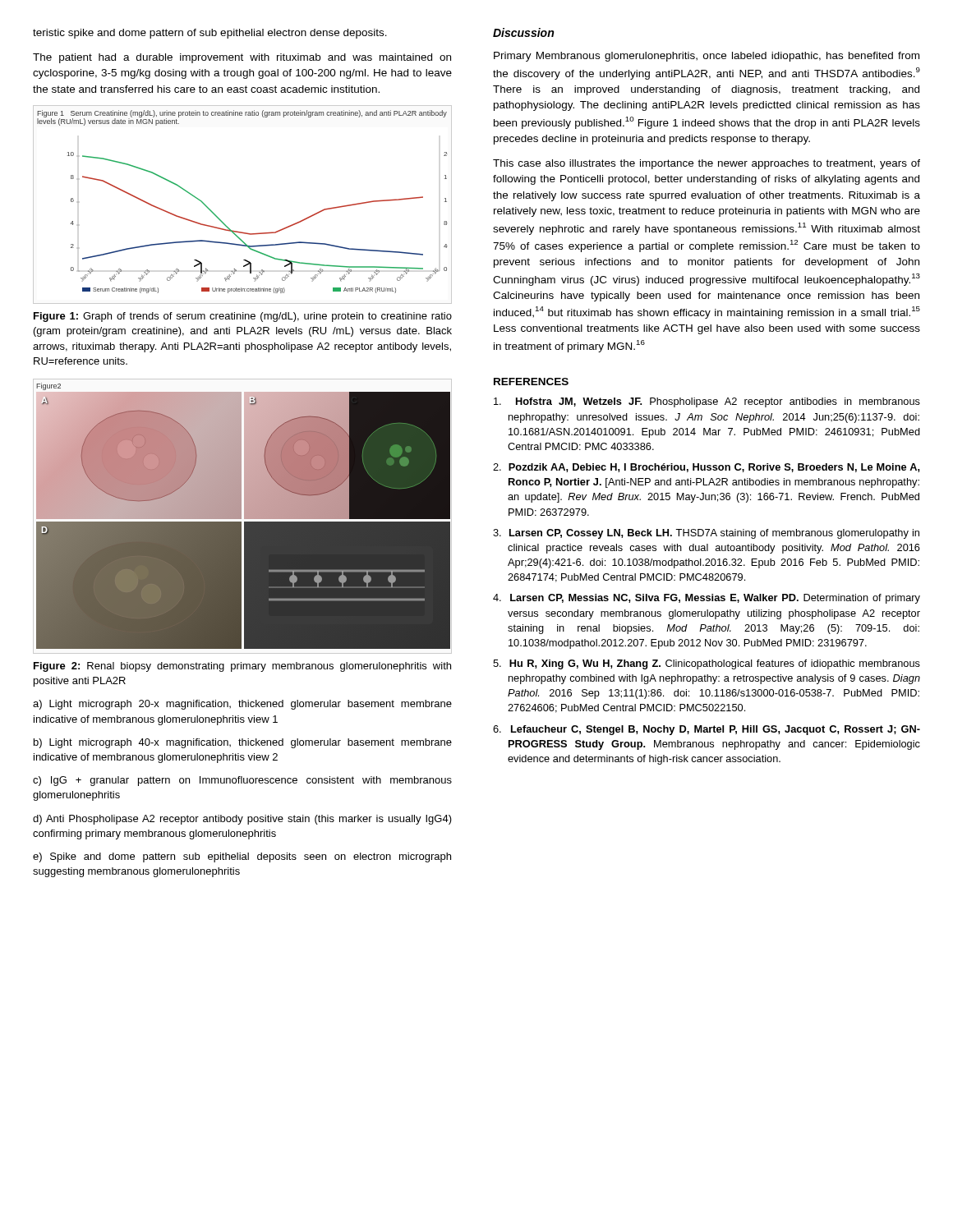Viewport: 953px width, 1232px height.
Task: Locate the block of text that opens with "6. Lefaucheur C, Stengel B, Nochy D,"
Action: tap(707, 744)
